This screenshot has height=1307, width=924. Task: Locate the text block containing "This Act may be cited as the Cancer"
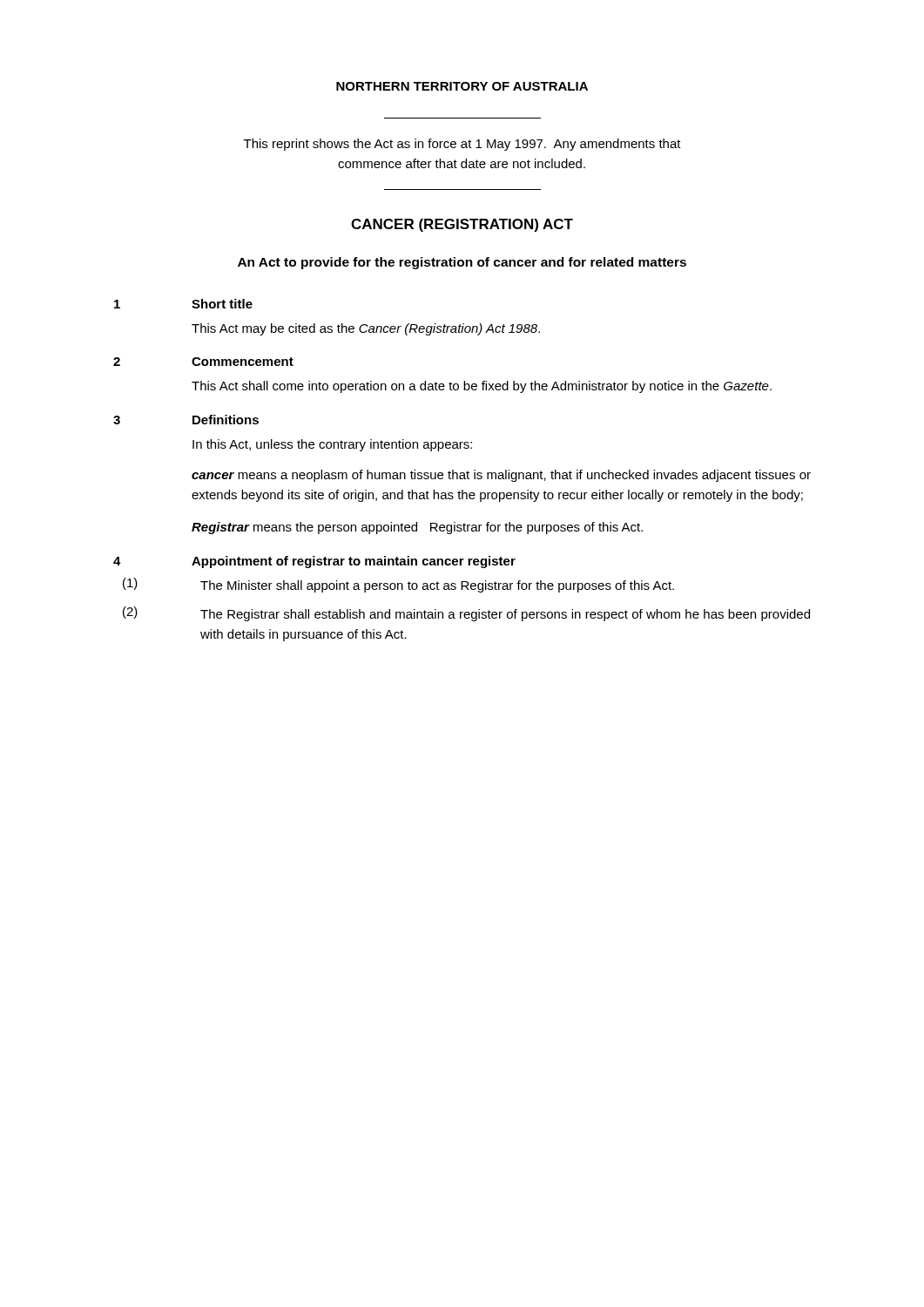pos(462,328)
